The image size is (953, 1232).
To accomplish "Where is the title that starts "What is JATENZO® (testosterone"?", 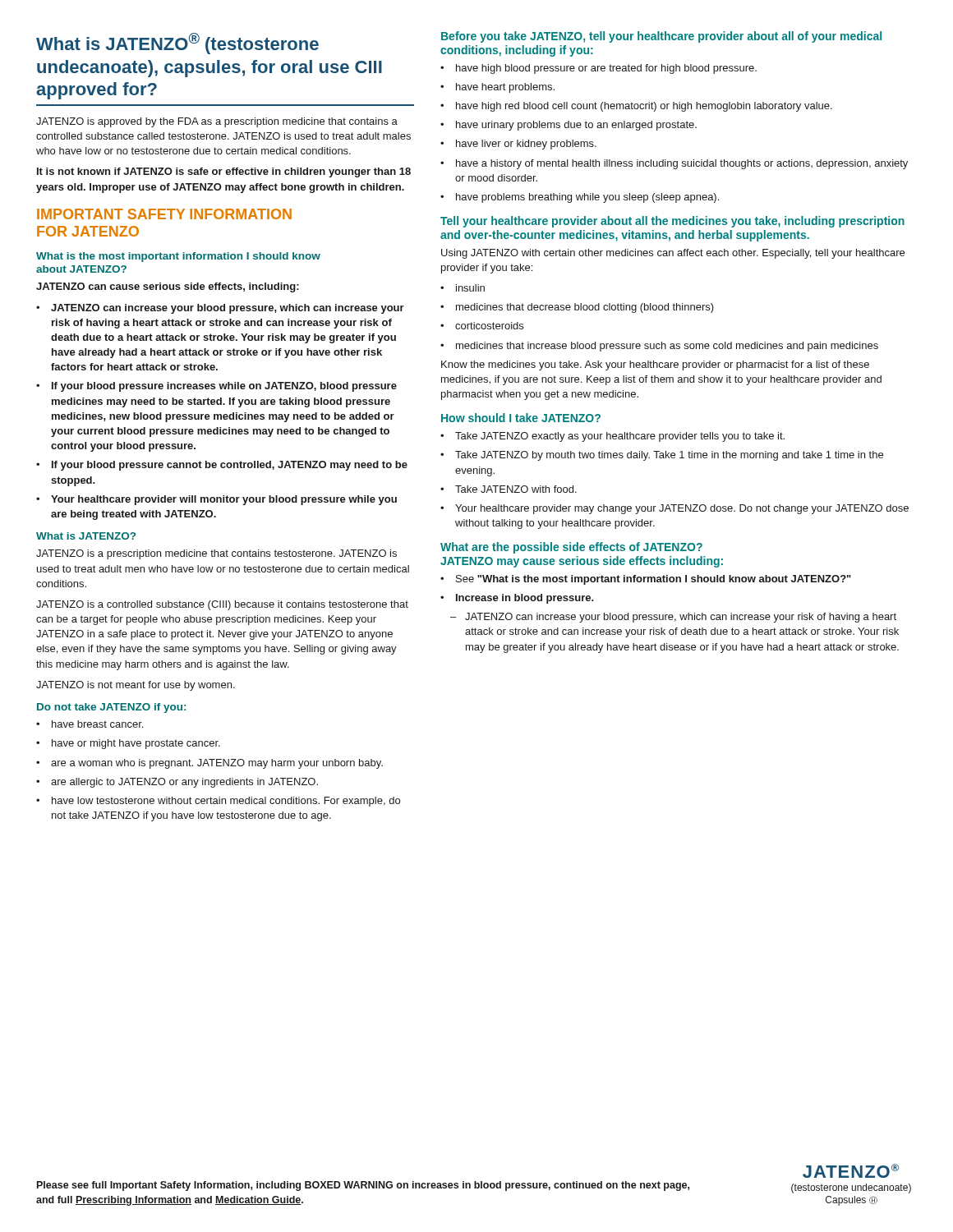I will point(225,68).
